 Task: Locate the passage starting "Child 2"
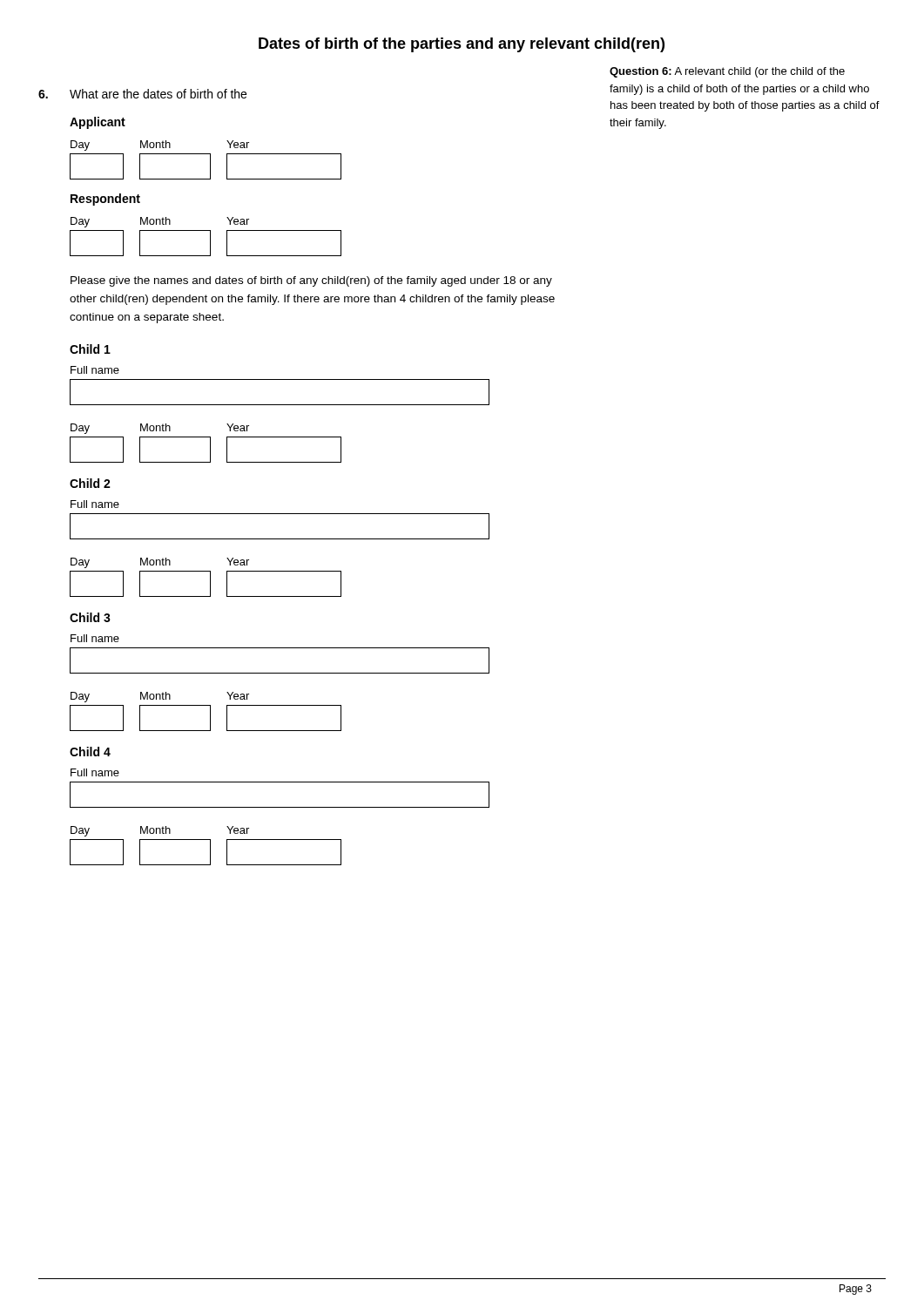(90, 483)
